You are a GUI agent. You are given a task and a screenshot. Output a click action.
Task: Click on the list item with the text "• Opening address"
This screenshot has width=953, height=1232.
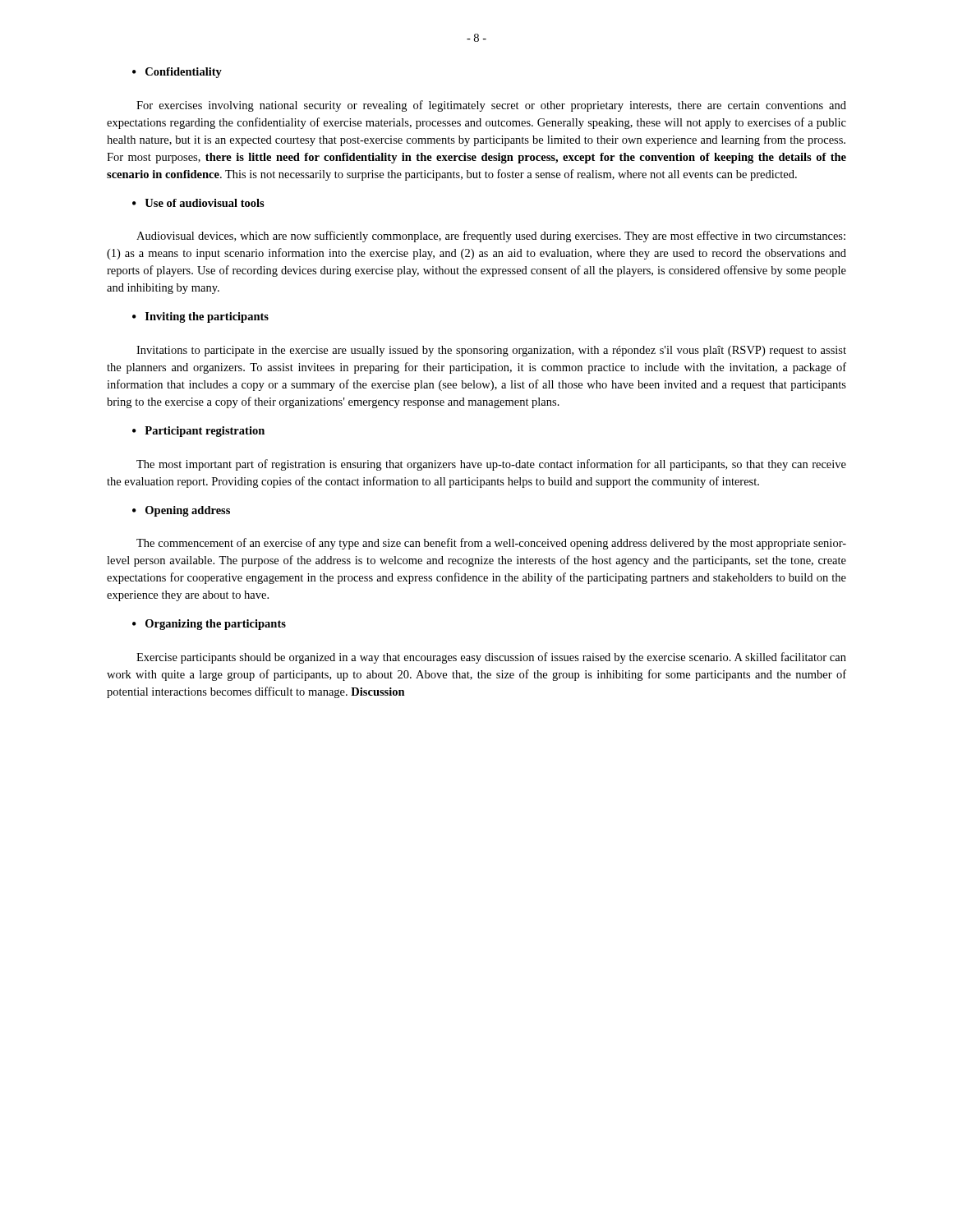pos(181,511)
